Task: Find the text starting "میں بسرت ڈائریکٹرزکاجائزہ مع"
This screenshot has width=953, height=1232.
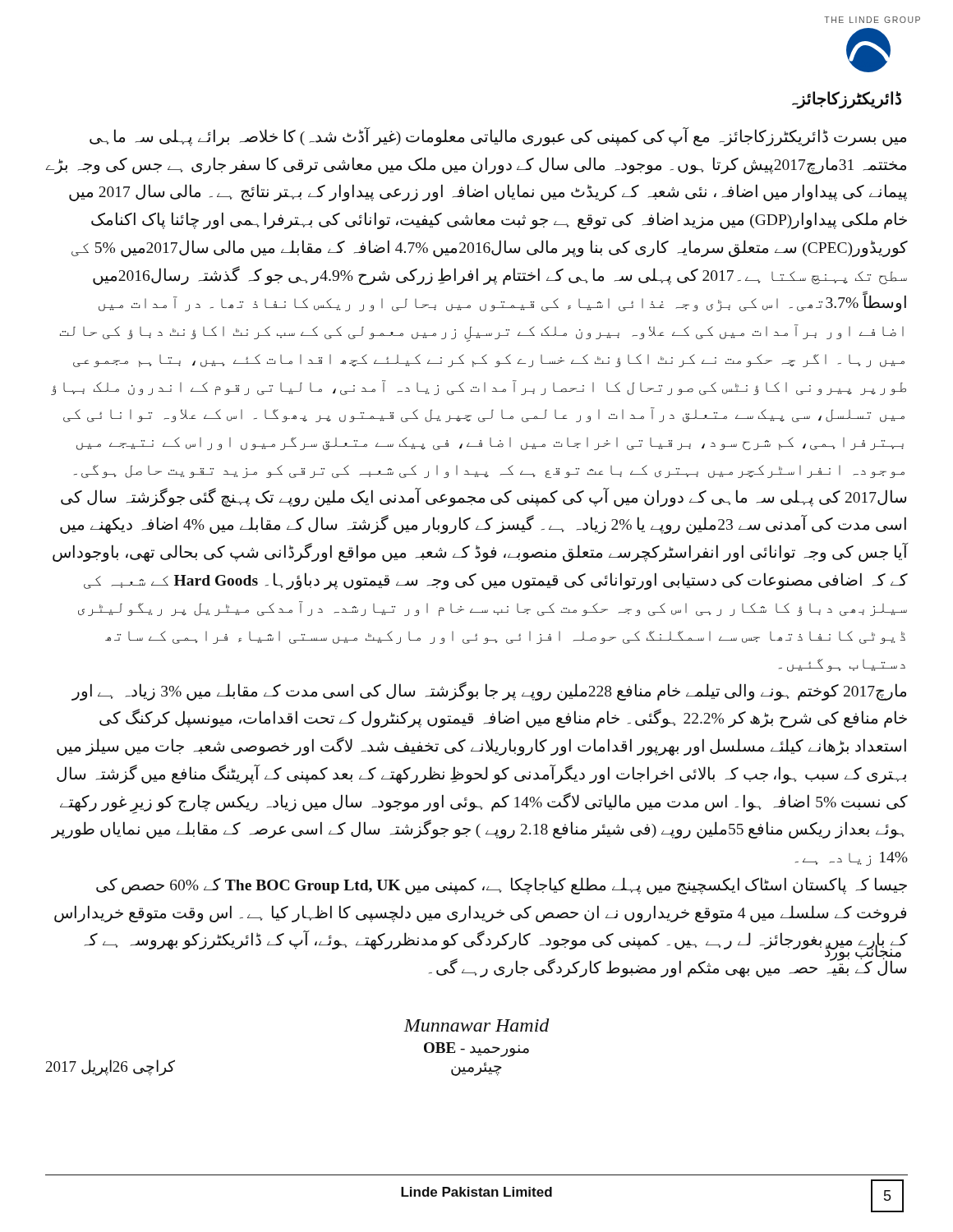Action: [477, 552]
